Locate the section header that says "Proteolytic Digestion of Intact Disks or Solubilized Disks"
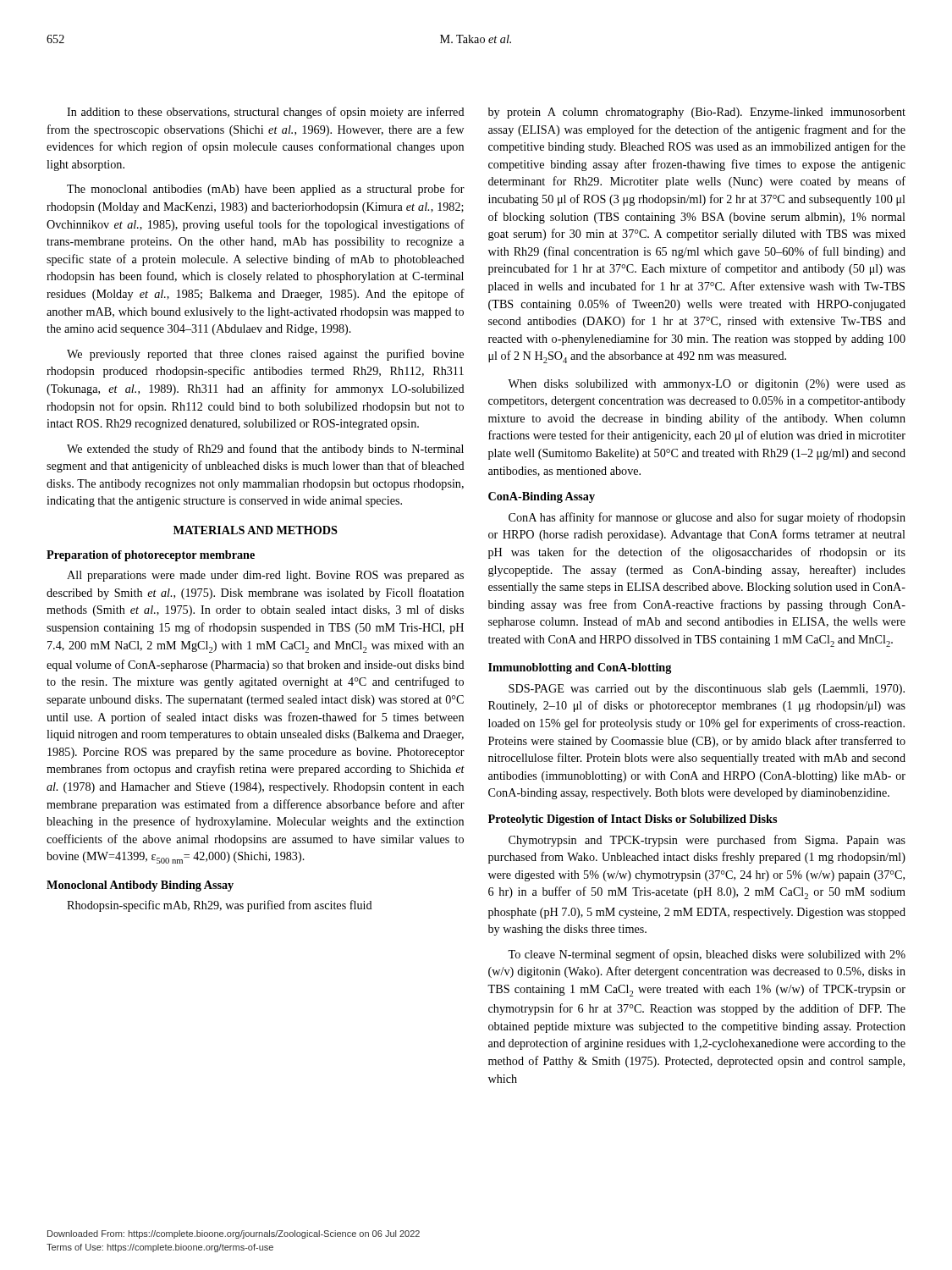 633,819
